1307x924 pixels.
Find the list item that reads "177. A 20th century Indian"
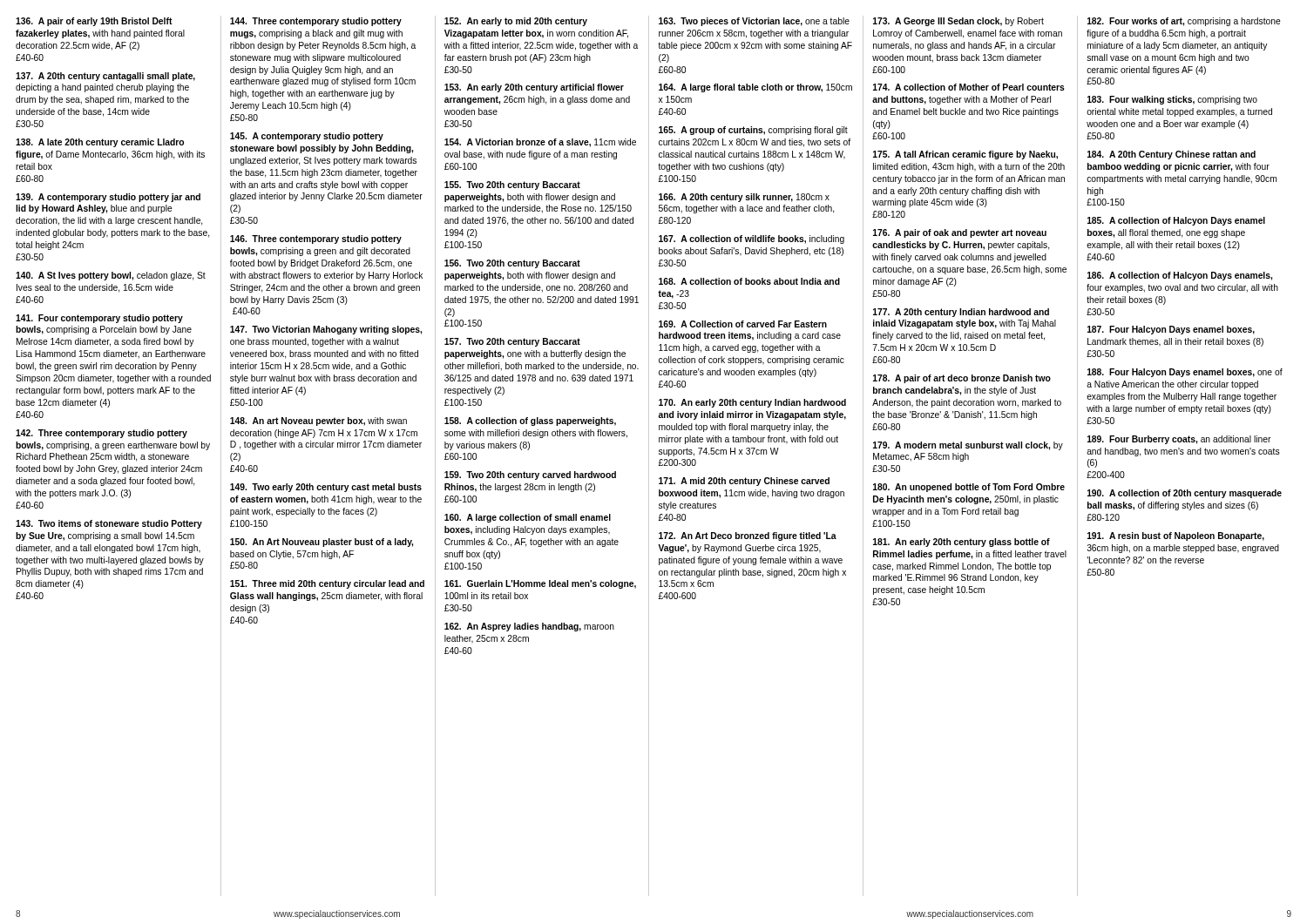(970, 337)
